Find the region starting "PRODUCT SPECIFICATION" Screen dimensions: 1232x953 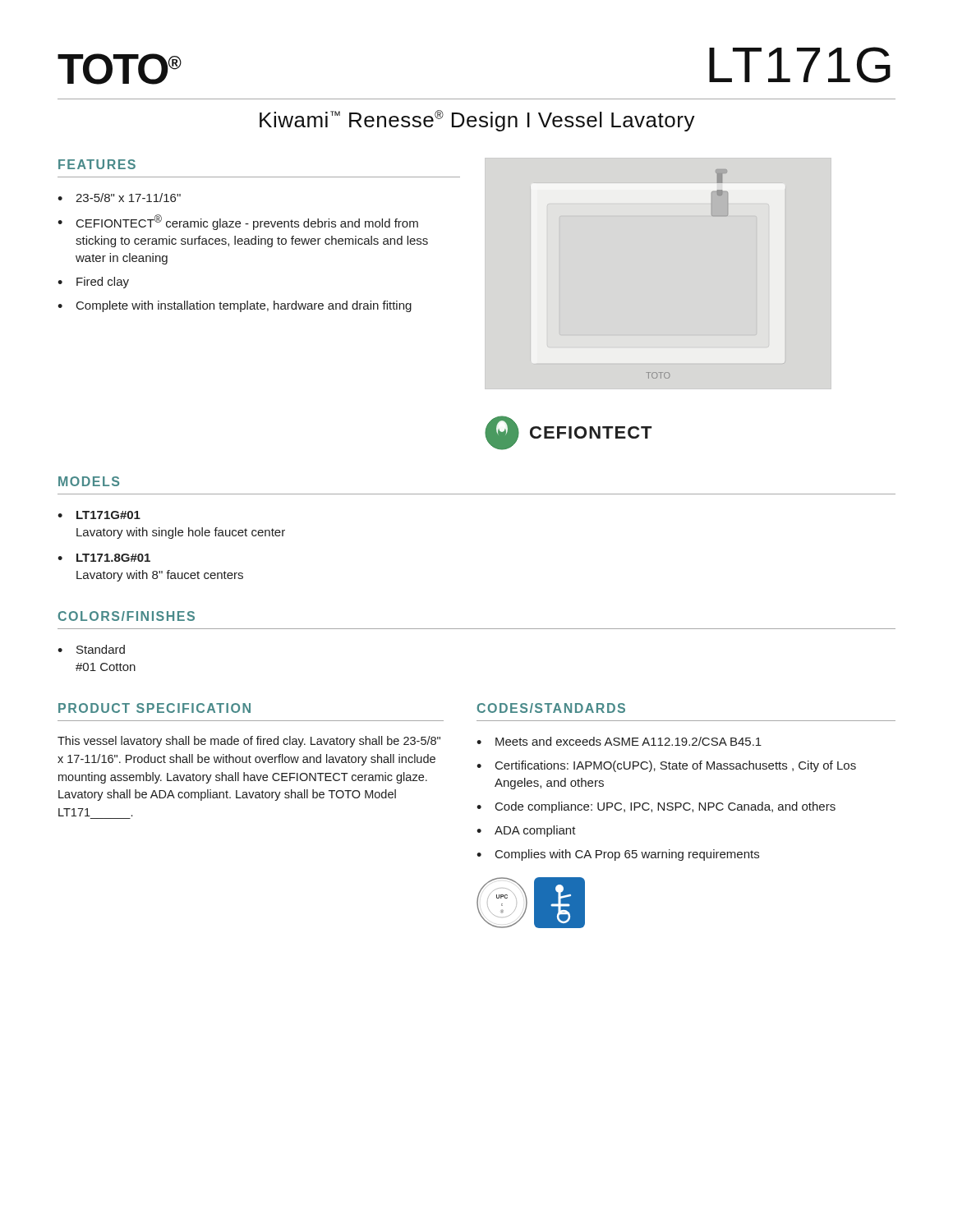coord(155,708)
